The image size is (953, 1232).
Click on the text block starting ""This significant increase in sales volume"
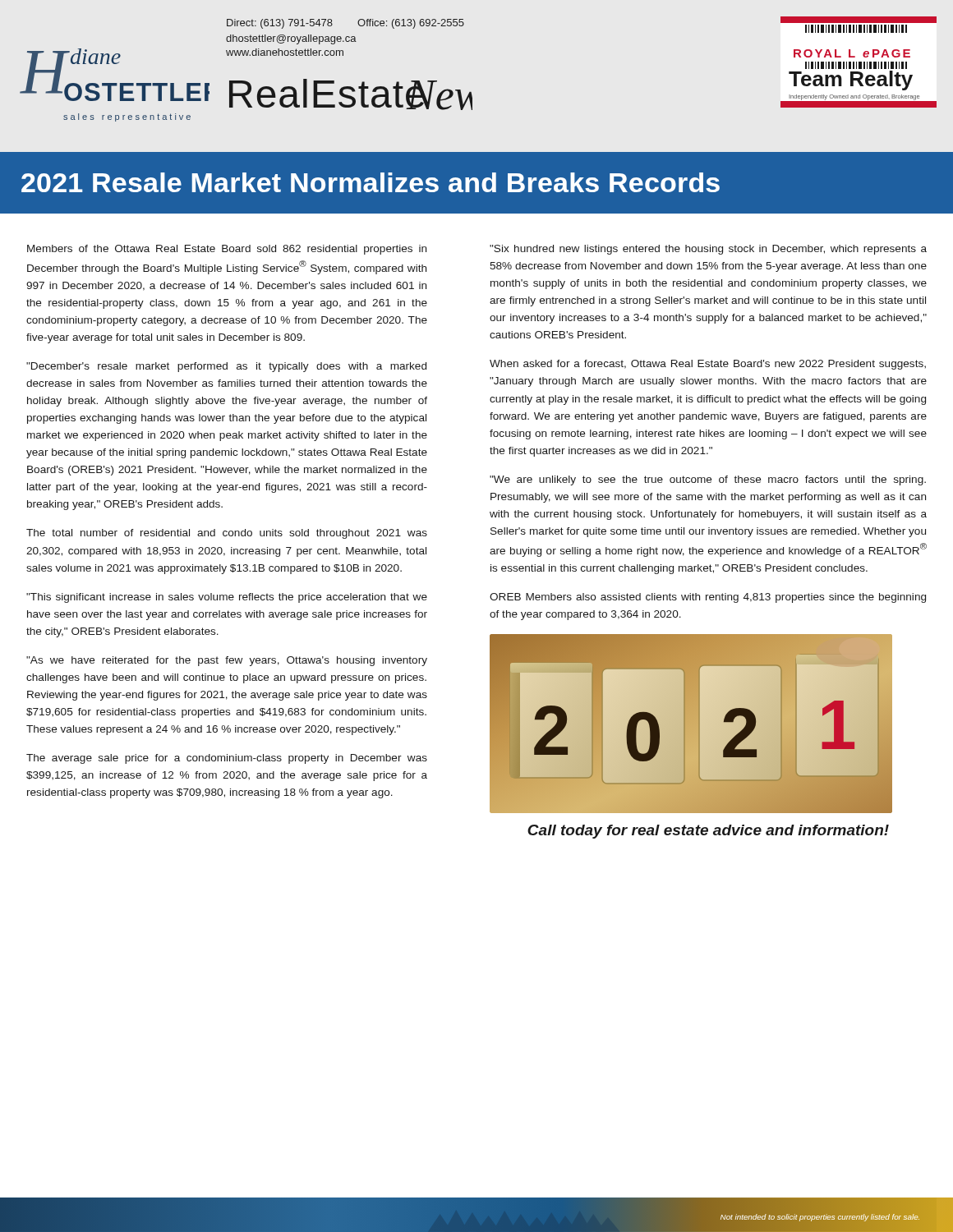[227, 614]
